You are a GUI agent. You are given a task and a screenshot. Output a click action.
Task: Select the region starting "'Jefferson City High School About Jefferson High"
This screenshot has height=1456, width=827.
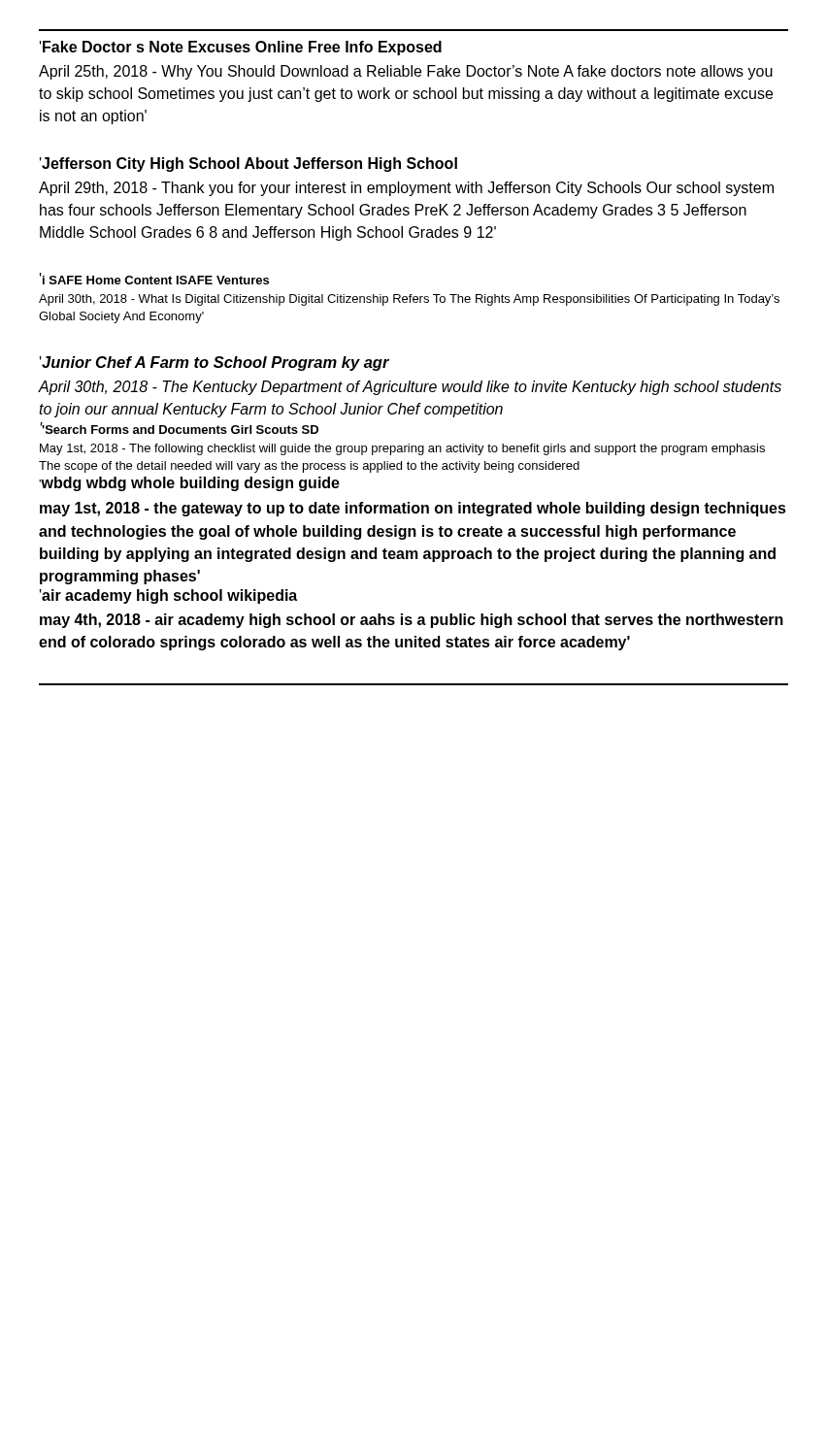(414, 199)
